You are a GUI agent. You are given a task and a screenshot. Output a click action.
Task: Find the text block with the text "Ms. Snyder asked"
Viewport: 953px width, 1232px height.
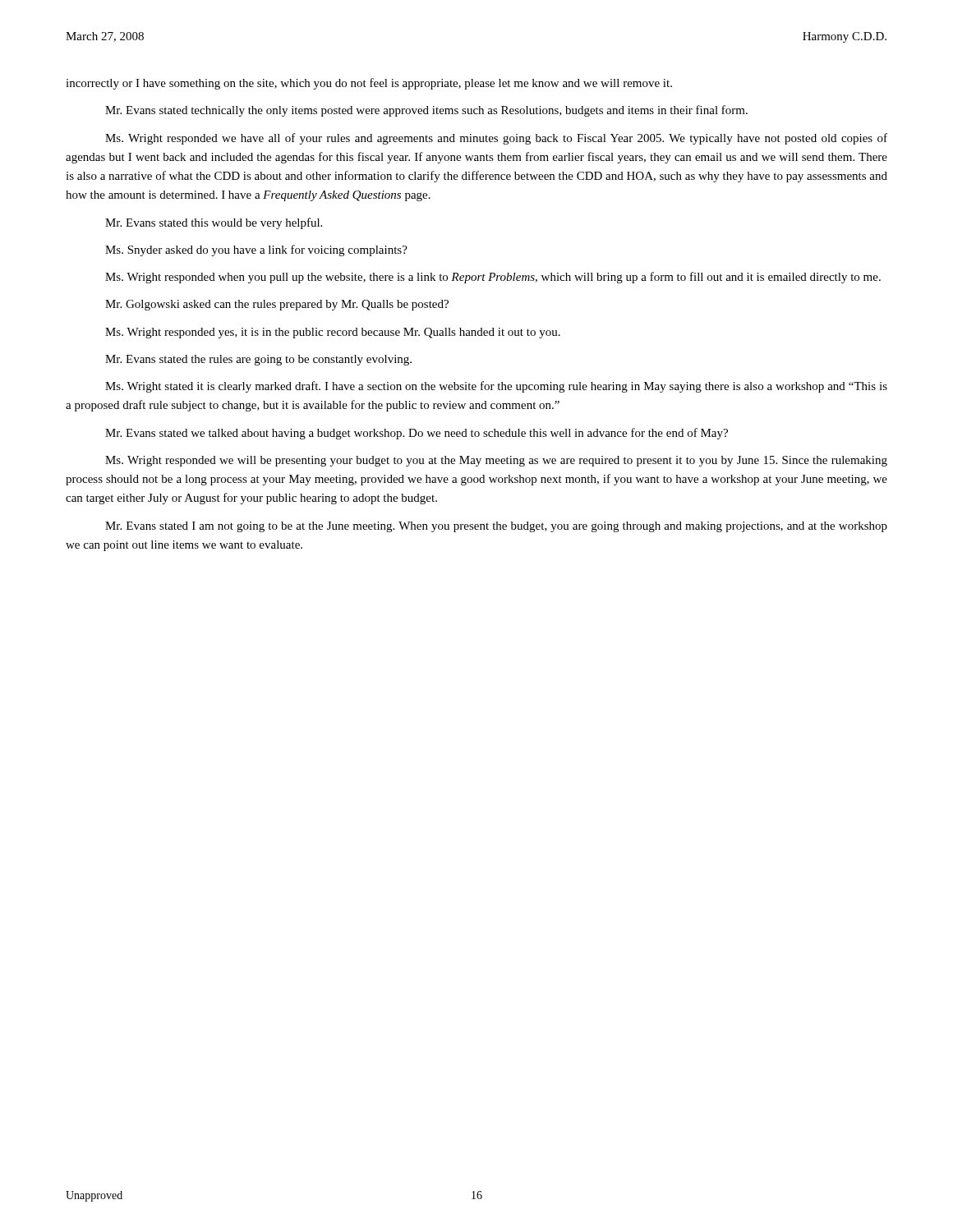[256, 251]
